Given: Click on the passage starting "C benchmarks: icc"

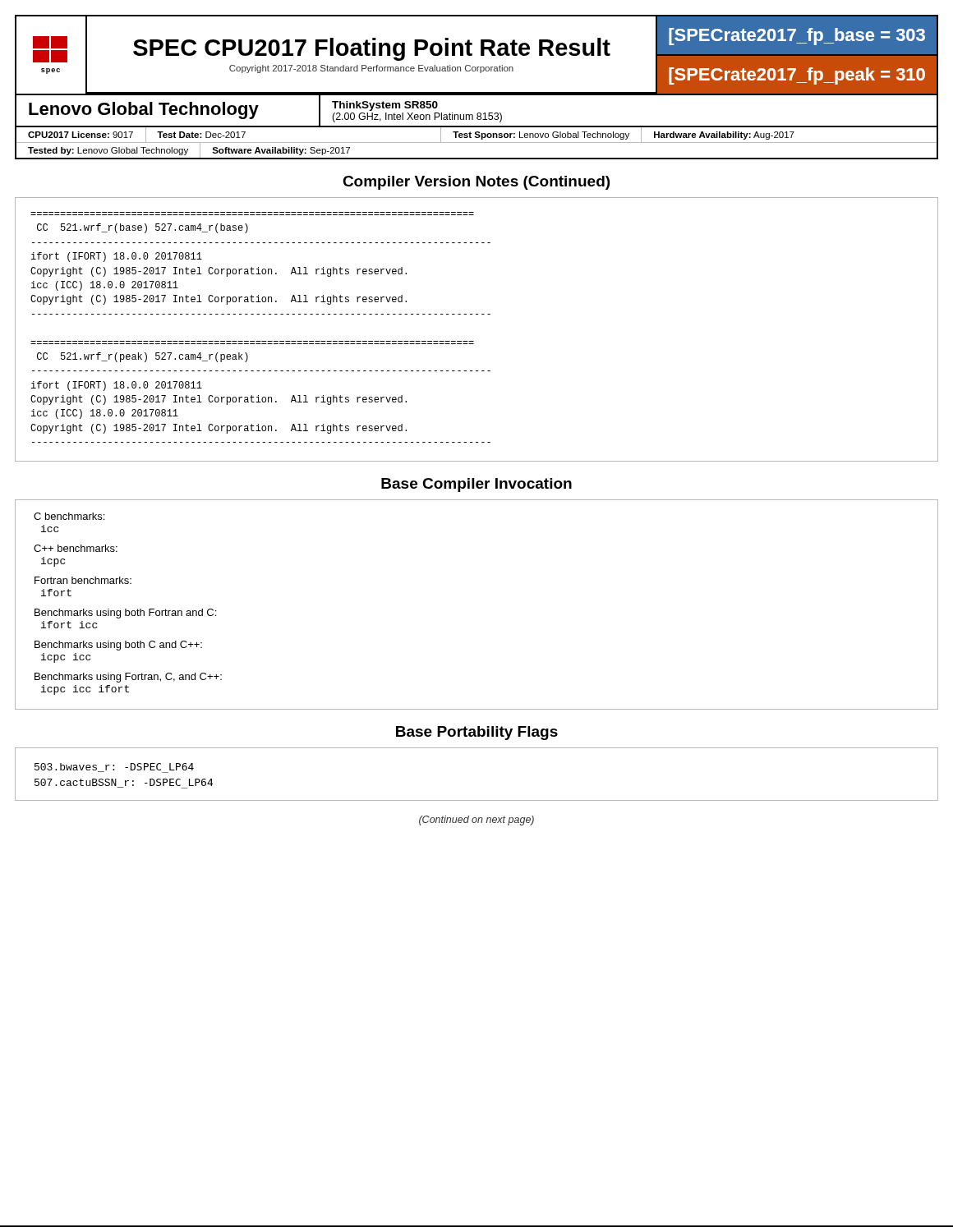Looking at the screenshot, I should pos(70,522).
